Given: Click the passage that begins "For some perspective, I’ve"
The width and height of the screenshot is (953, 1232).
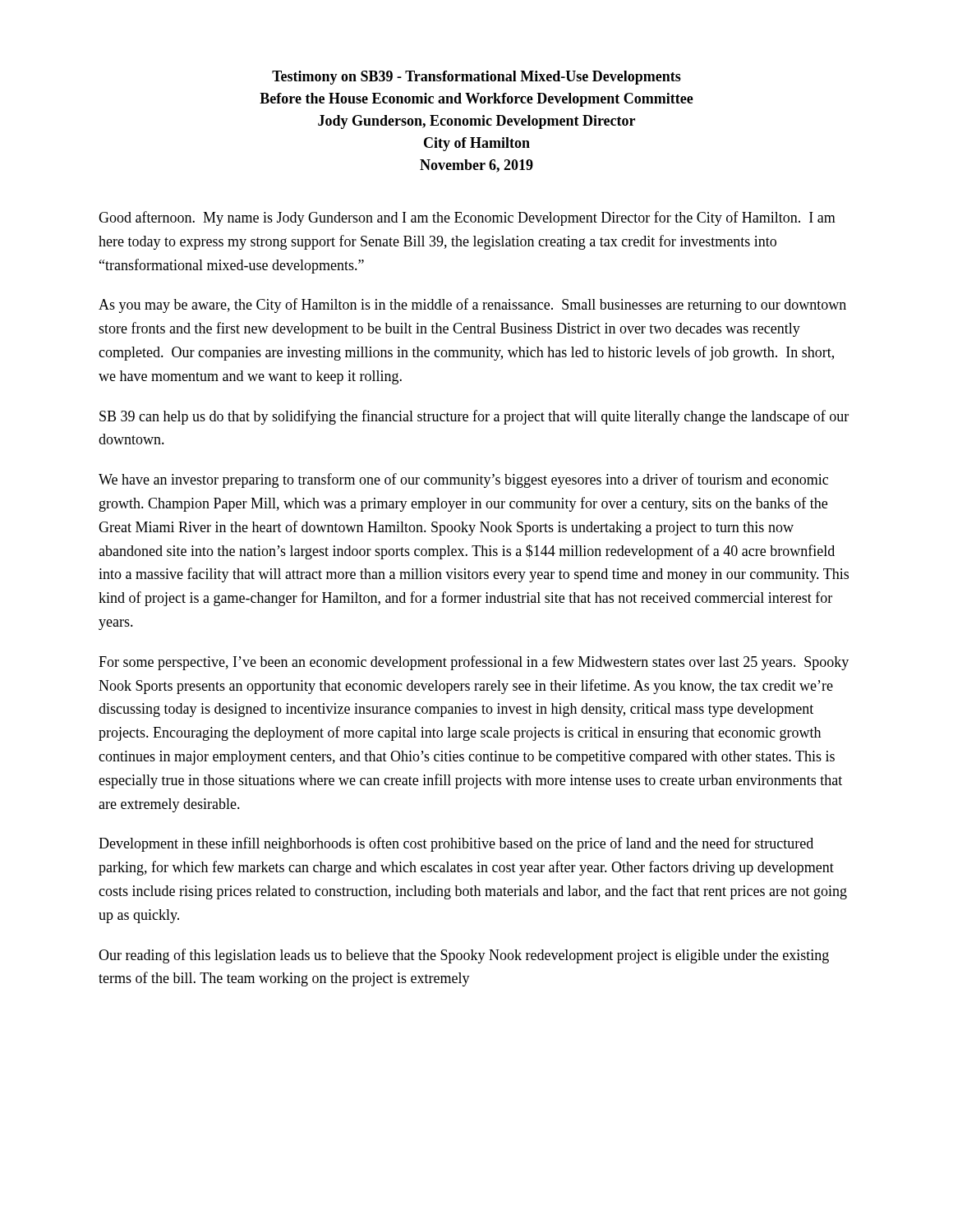Looking at the screenshot, I should (x=474, y=733).
